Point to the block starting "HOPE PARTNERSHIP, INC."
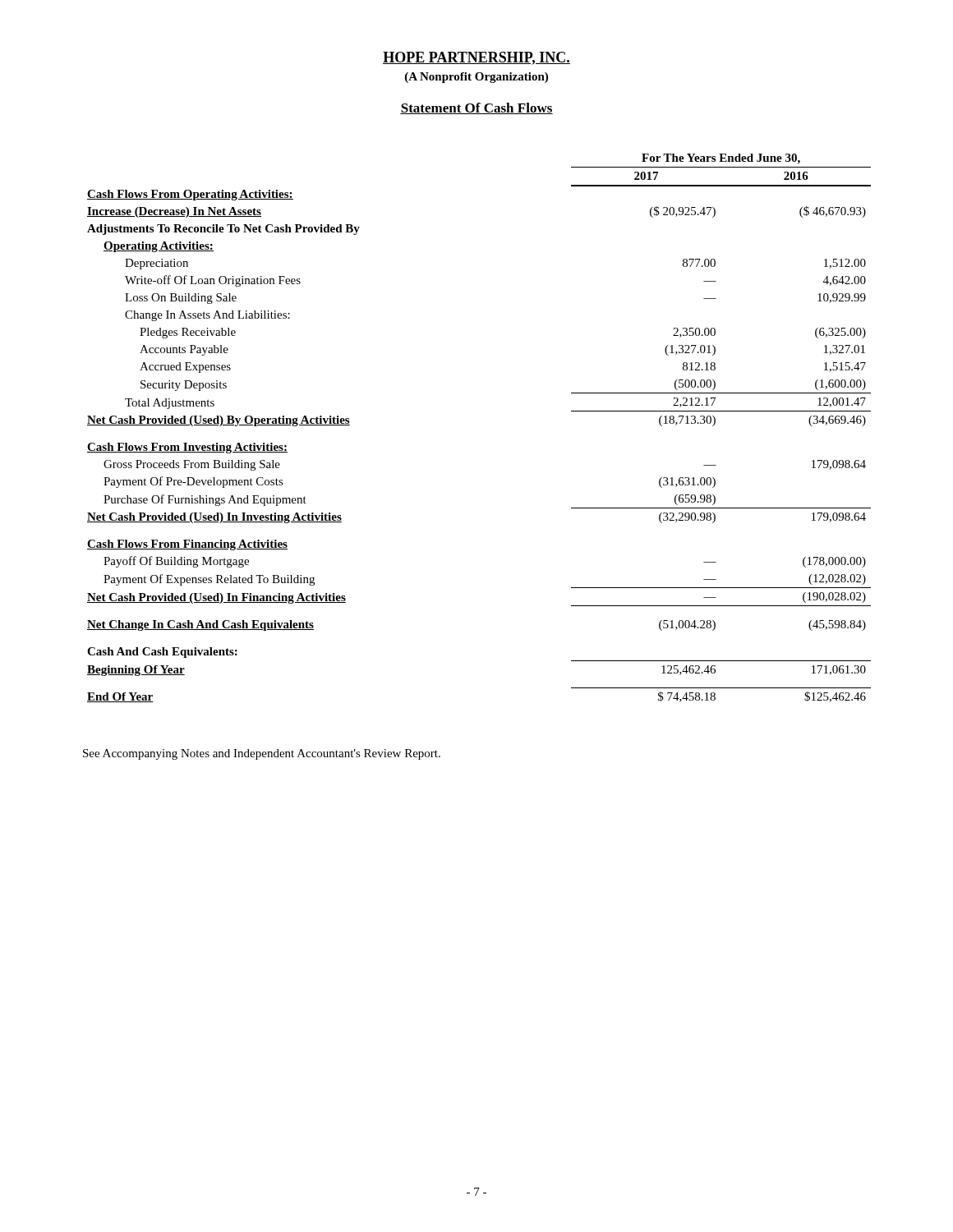The image size is (953, 1232). pos(476,57)
